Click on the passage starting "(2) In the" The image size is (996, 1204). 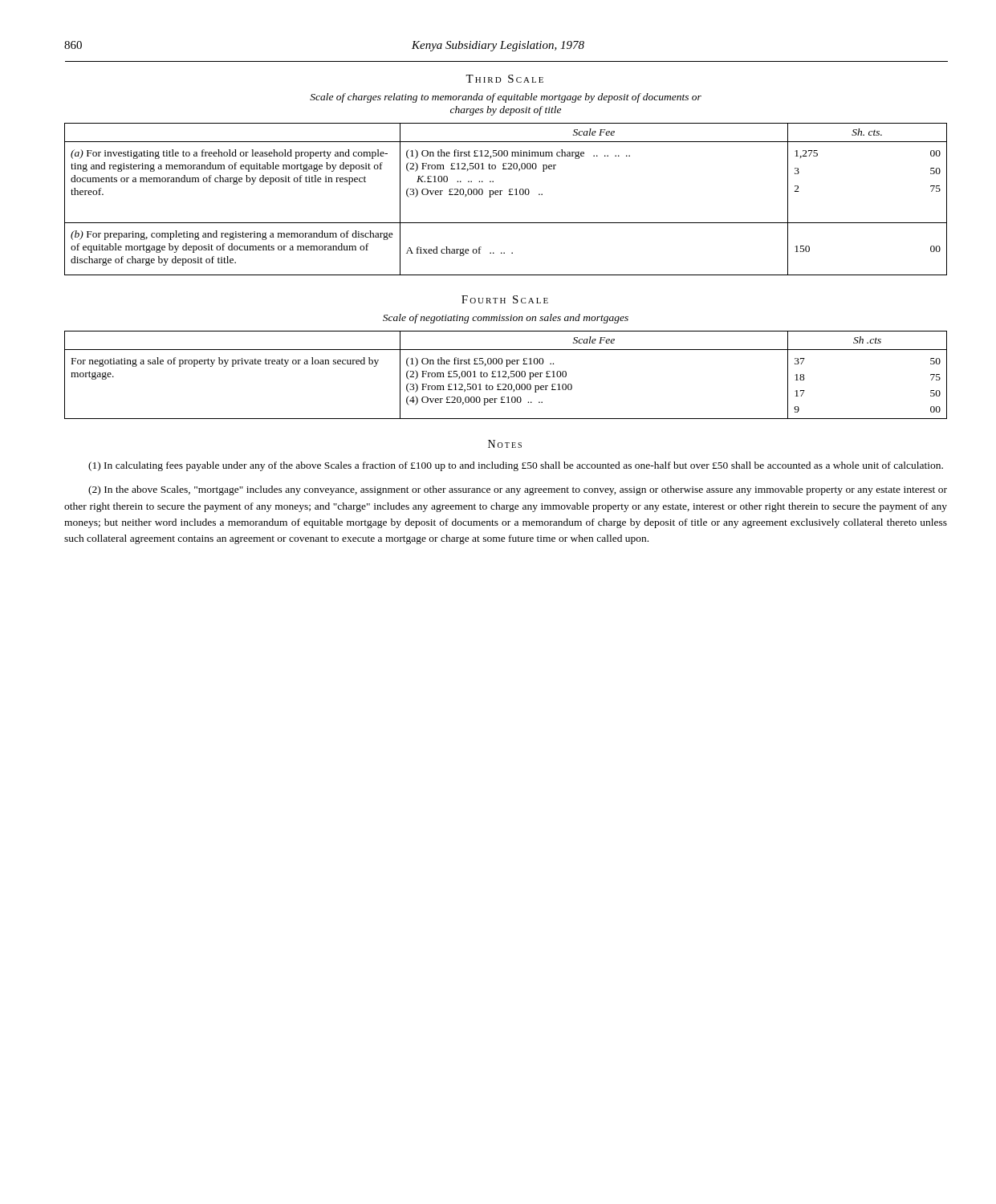[506, 514]
